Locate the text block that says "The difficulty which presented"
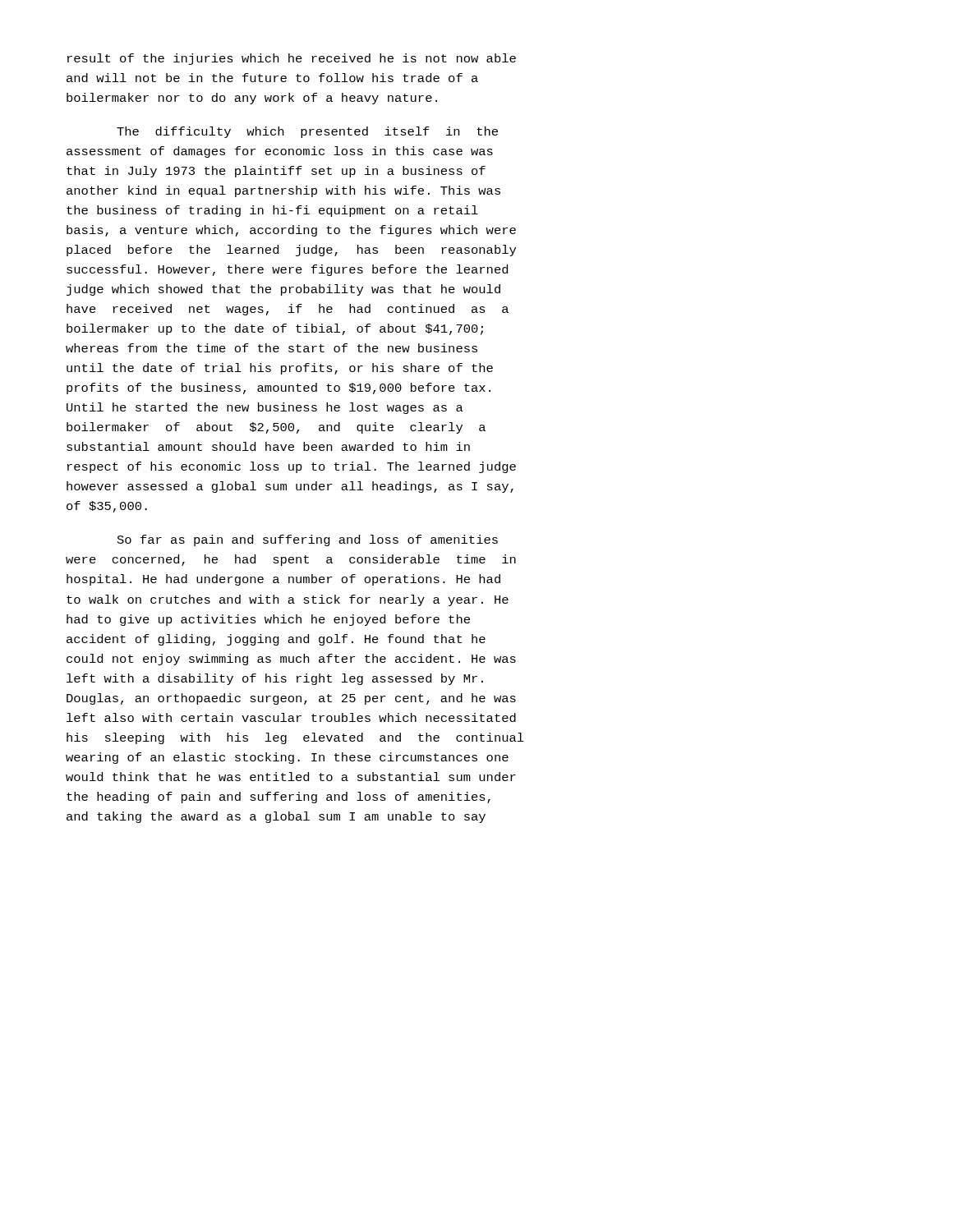 tap(291, 320)
